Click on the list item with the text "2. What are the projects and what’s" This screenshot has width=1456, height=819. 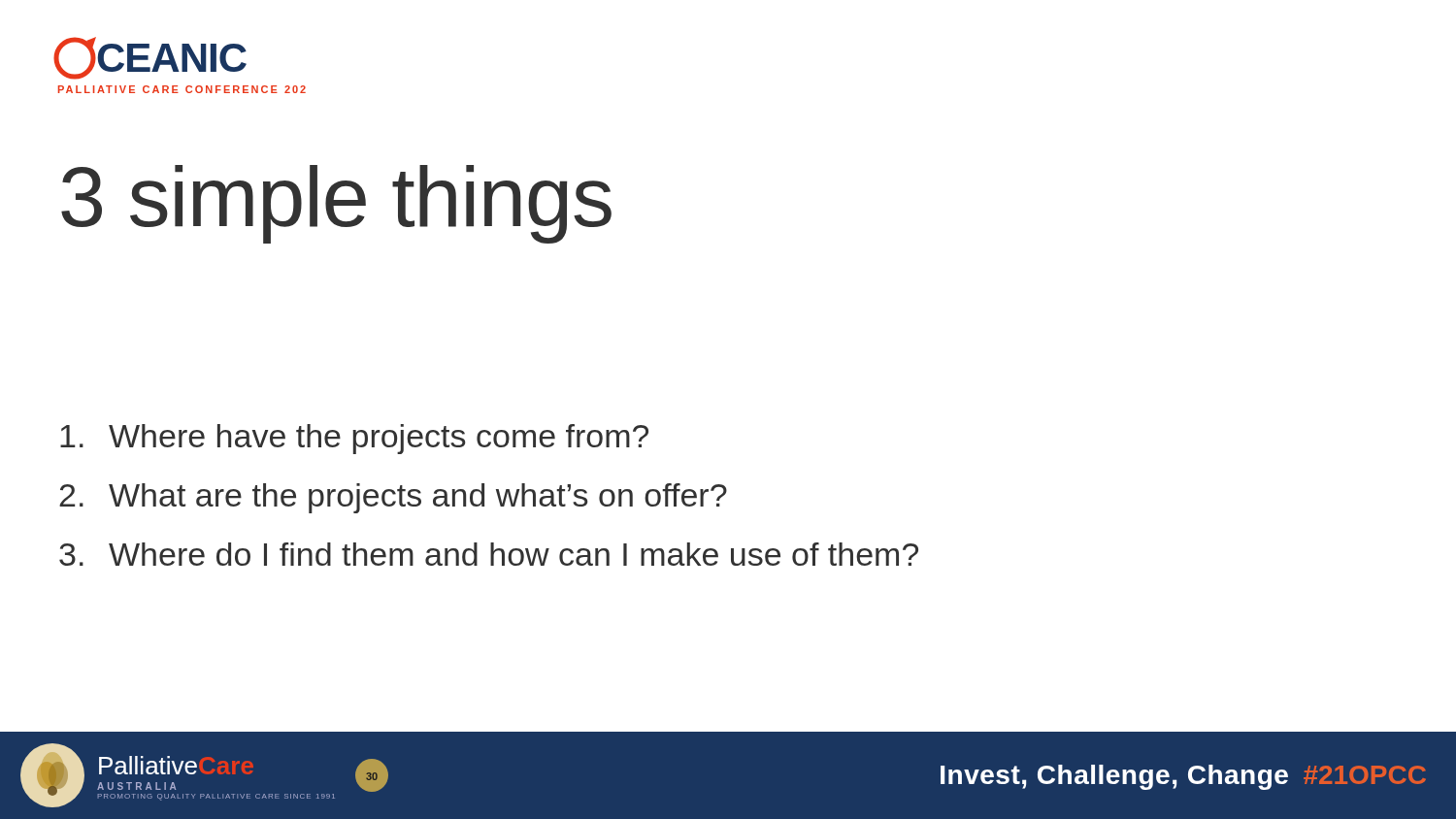coord(393,495)
